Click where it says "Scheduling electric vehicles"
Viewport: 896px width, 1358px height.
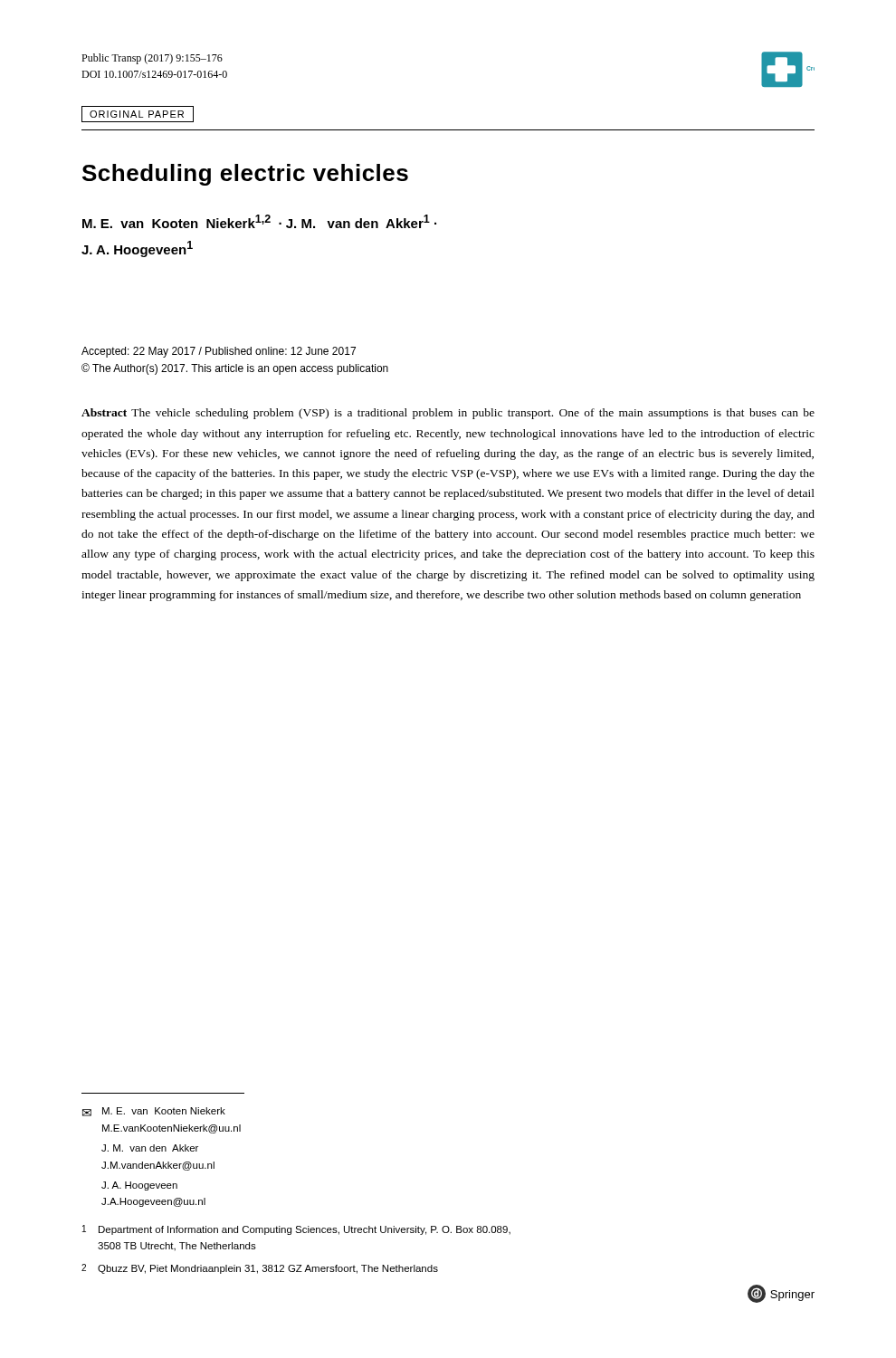point(245,173)
